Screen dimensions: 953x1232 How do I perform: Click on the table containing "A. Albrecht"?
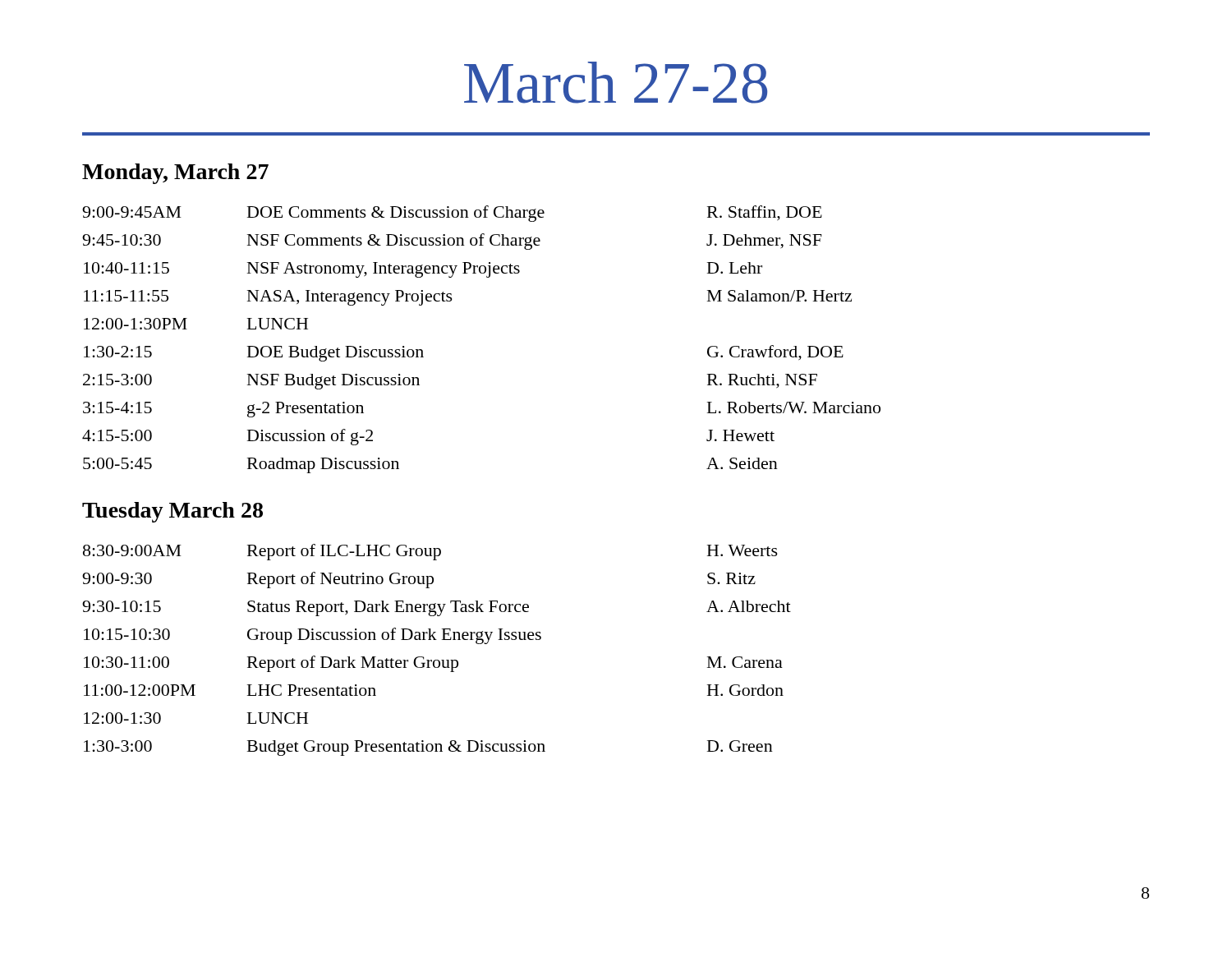coord(616,648)
